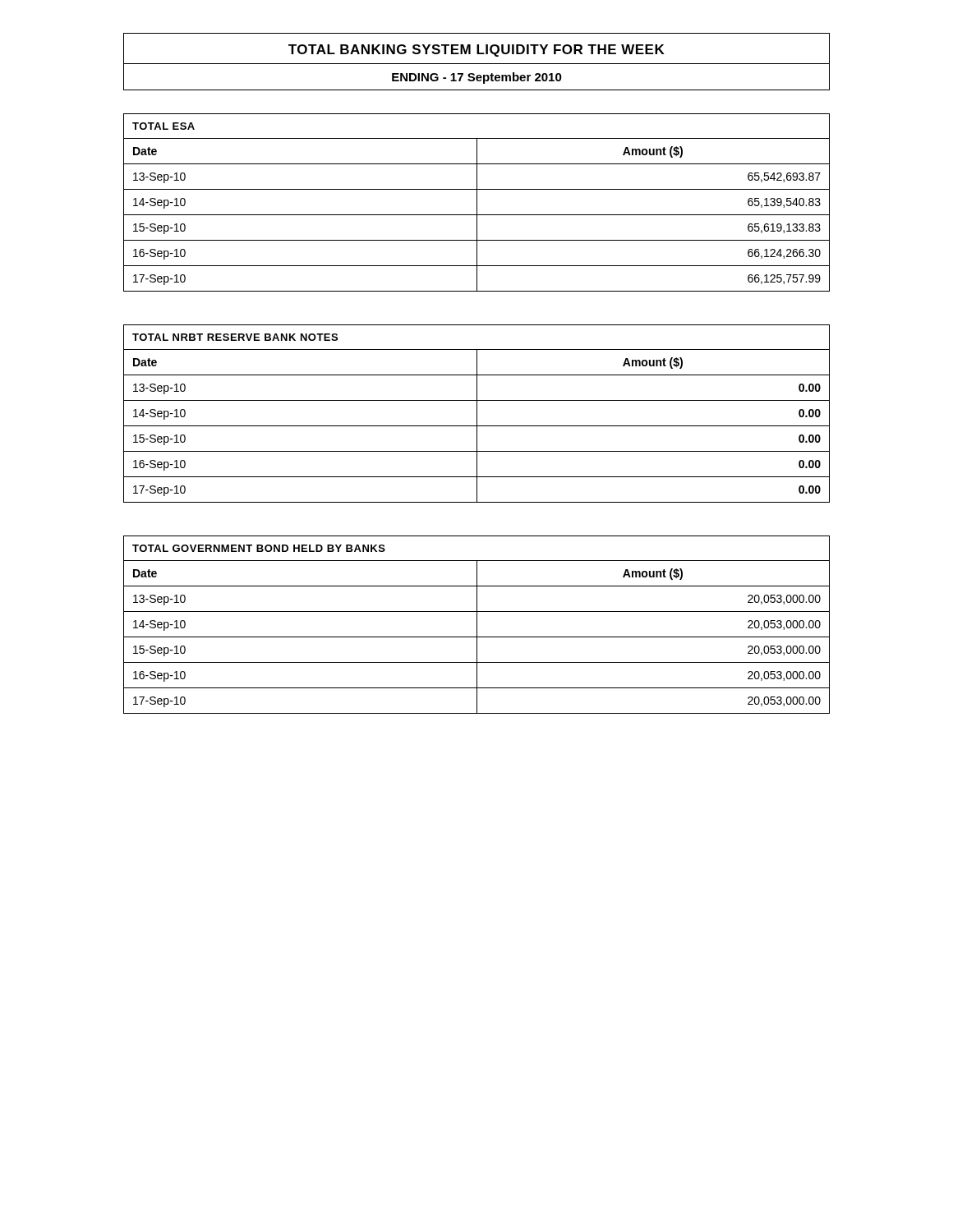Locate the table with the text "TOTAL NRBT RESERVE BANK NOTES"
The width and height of the screenshot is (953, 1232).
tap(476, 414)
